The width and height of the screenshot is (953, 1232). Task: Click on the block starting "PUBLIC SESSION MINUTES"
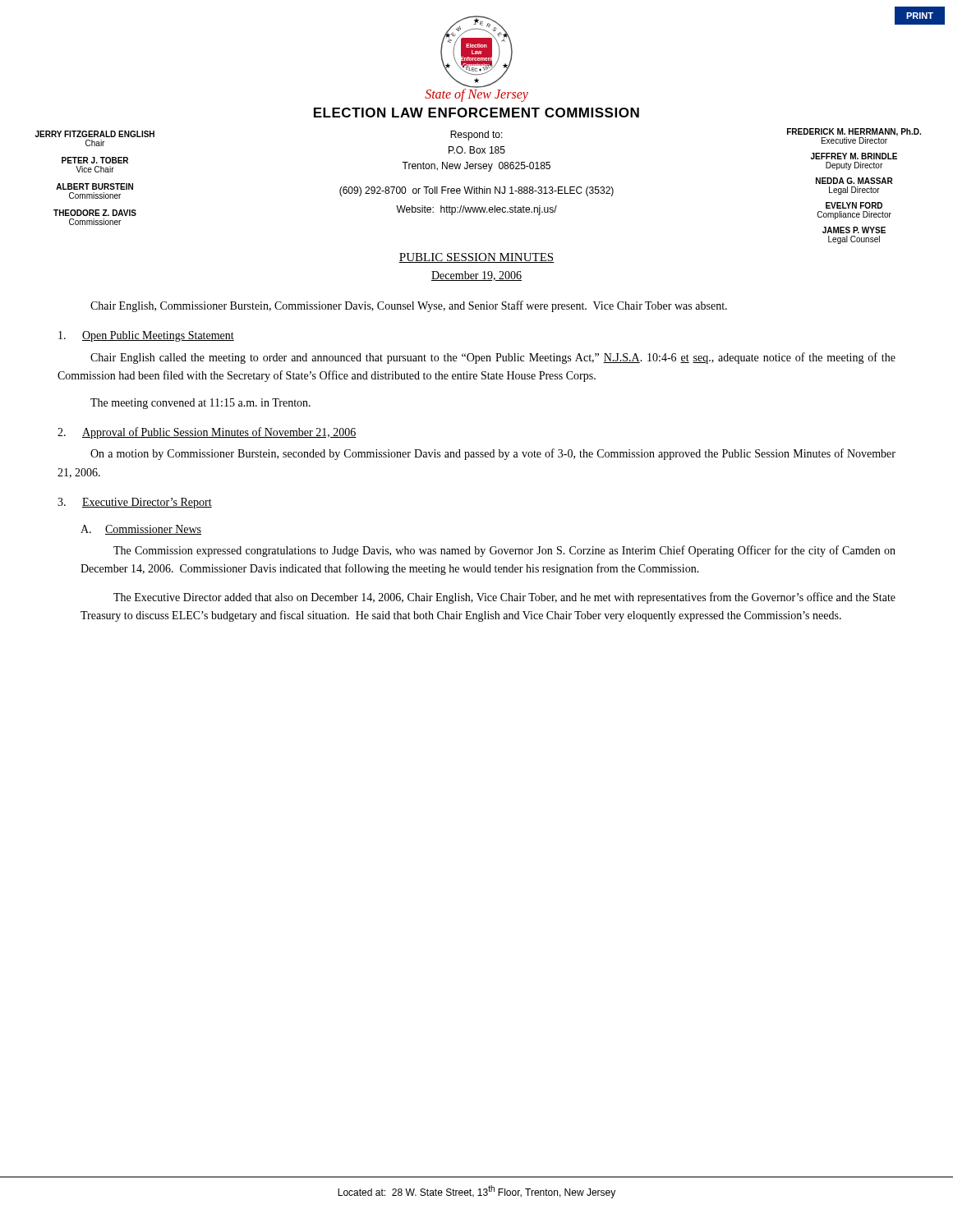(476, 257)
